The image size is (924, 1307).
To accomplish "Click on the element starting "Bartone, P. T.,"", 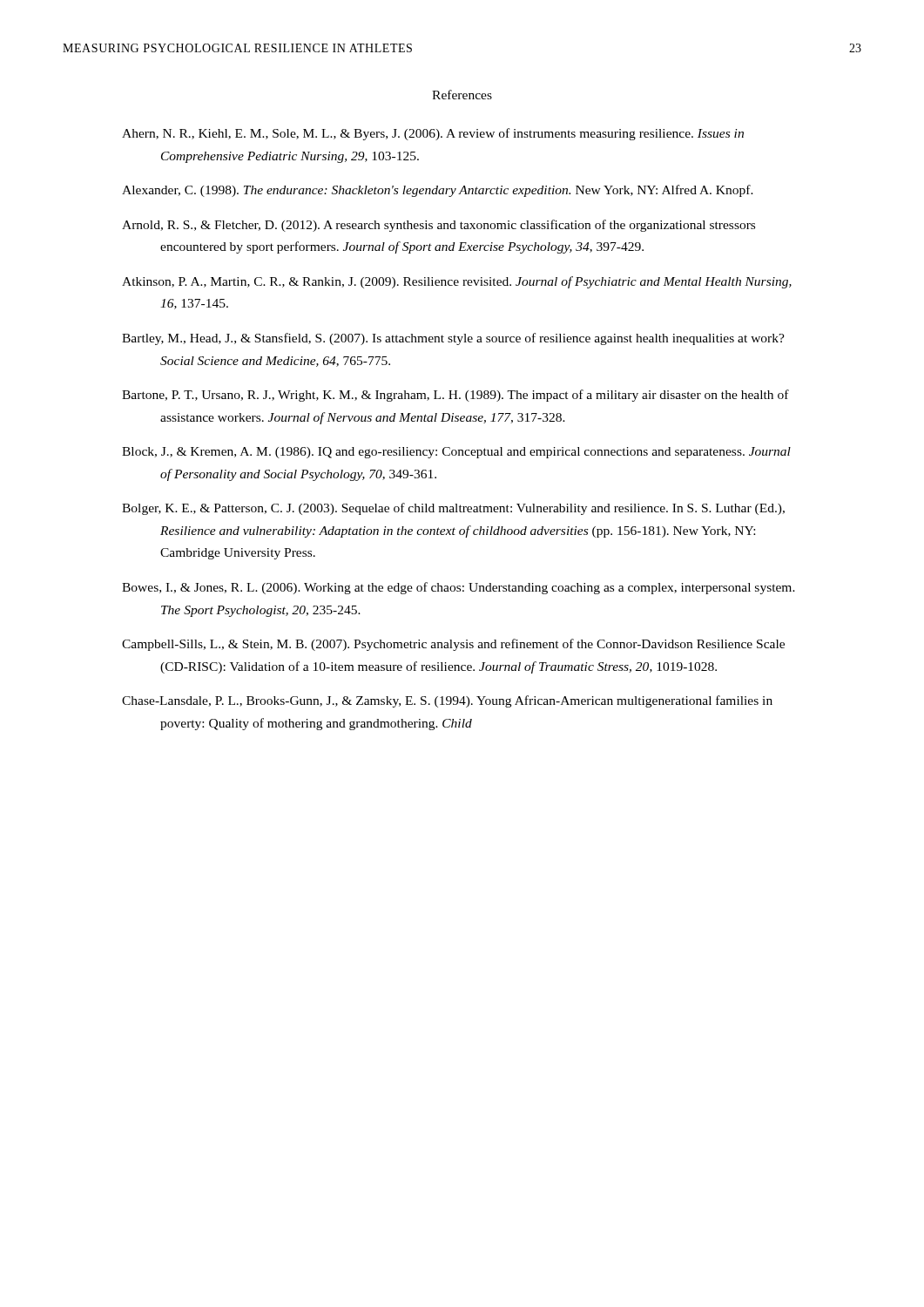I will tap(455, 405).
